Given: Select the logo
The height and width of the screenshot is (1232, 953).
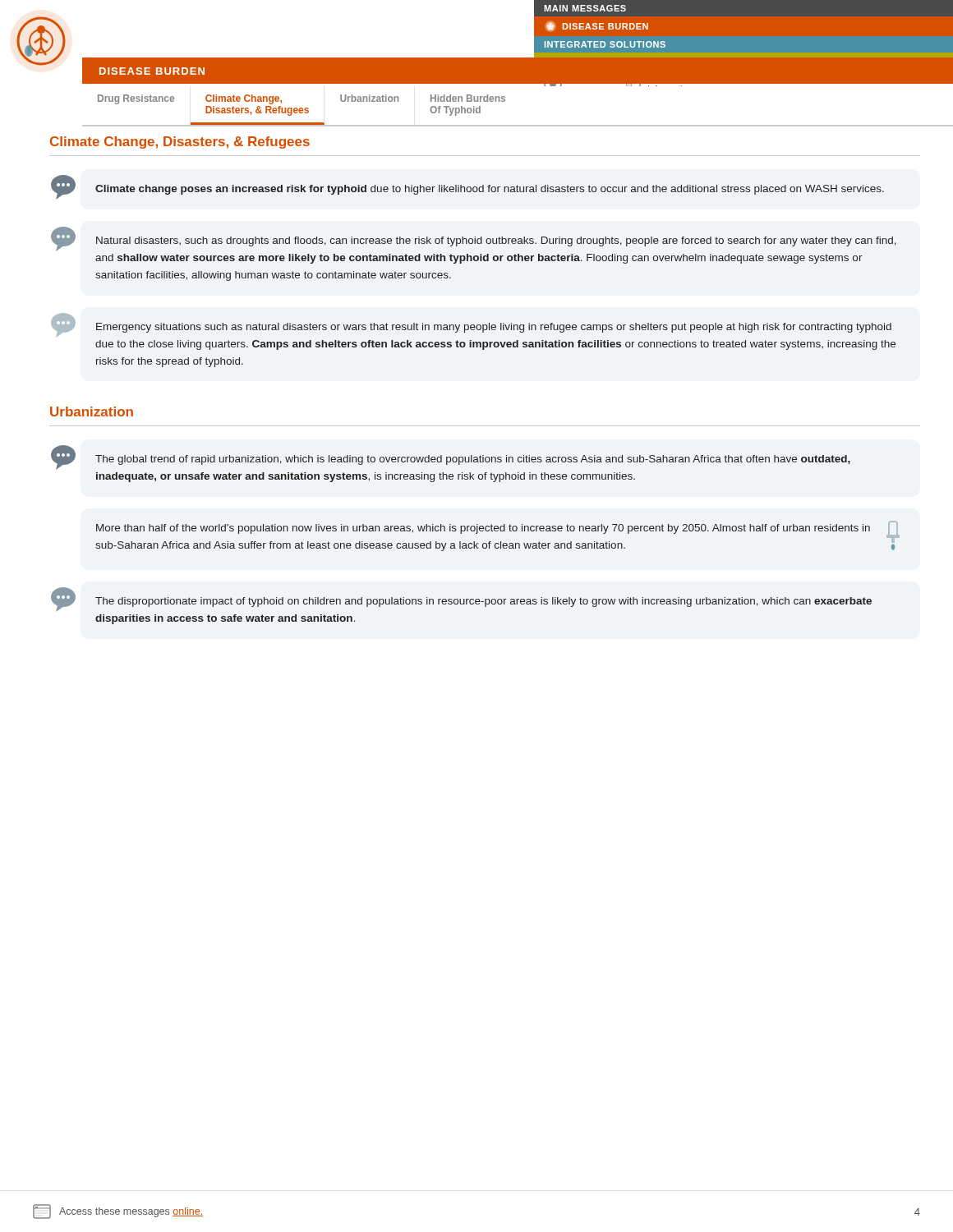Looking at the screenshot, I should (x=41, y=37).
